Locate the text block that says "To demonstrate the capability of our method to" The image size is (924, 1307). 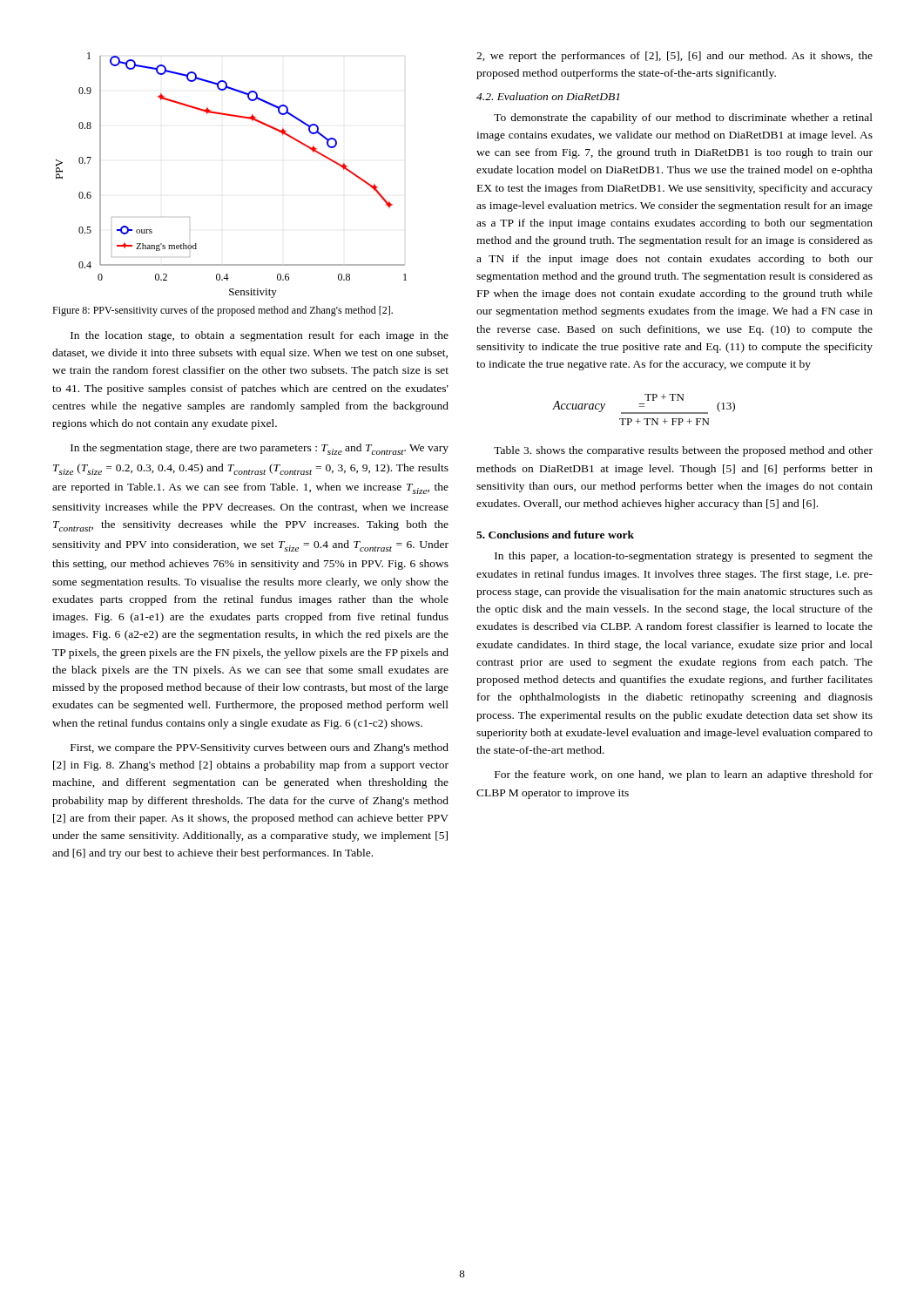coord(675,241)
